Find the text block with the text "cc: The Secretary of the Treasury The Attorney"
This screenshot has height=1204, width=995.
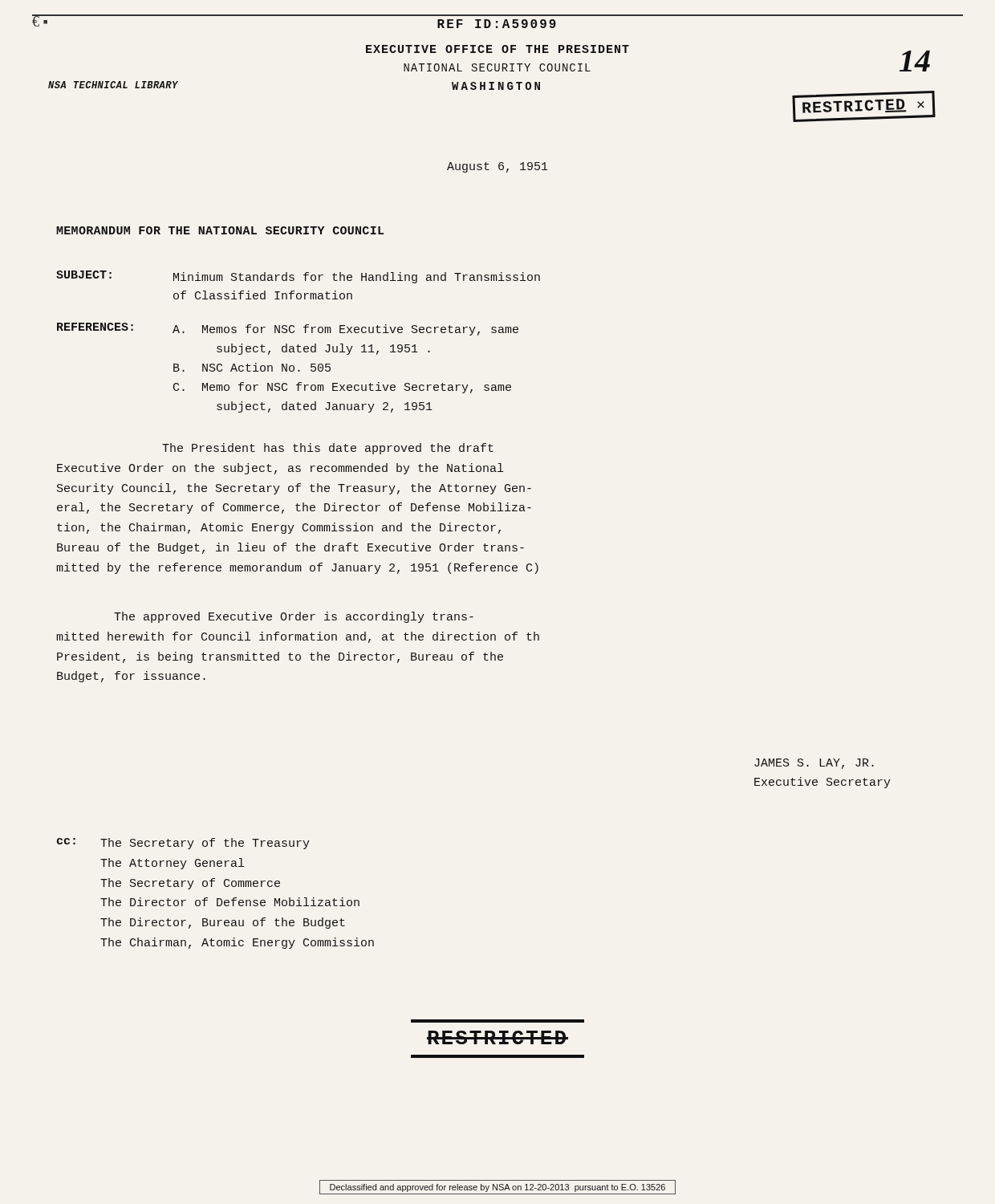pos(183,844)
